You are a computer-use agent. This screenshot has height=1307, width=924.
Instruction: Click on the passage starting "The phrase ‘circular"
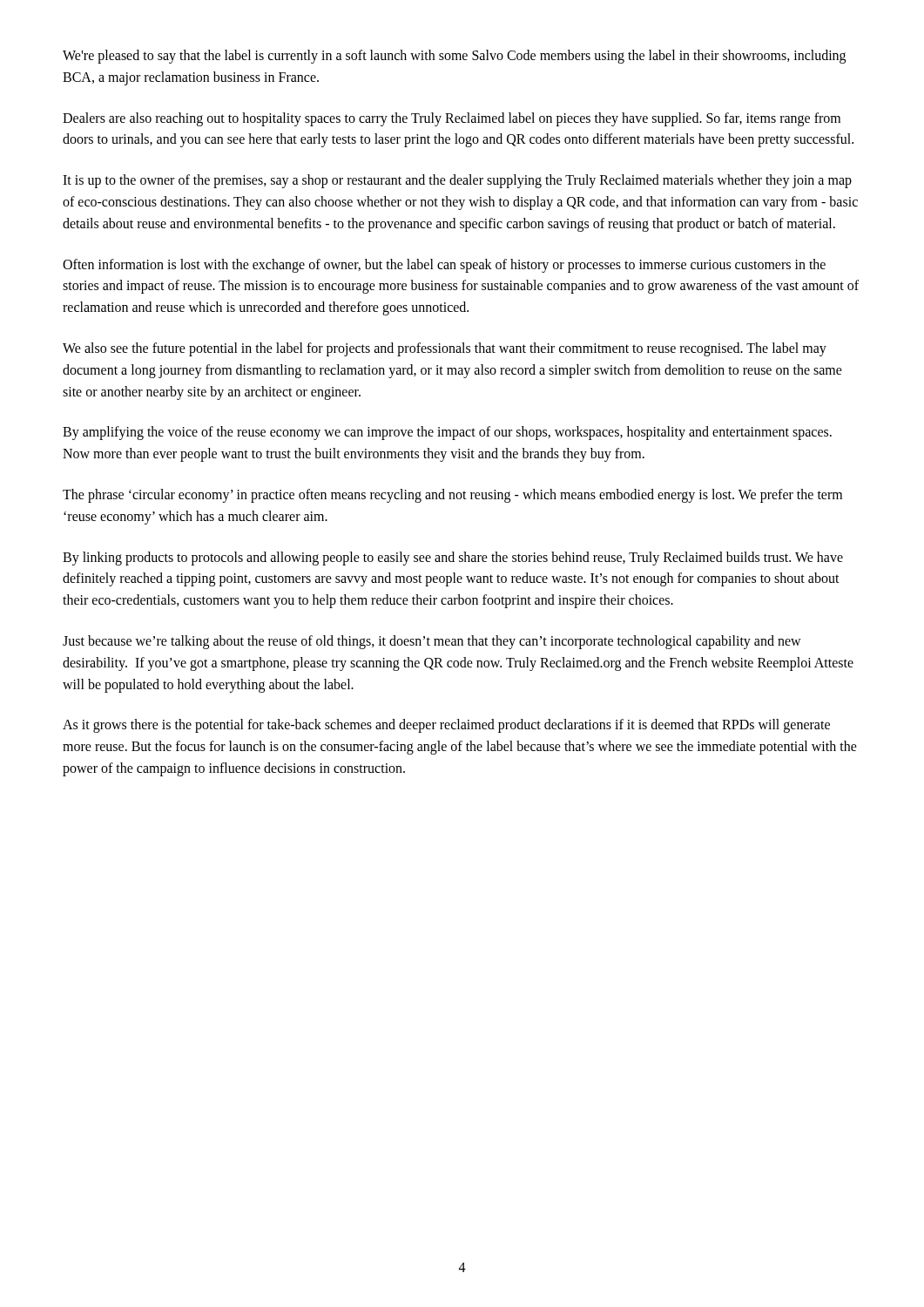[453, 505]
